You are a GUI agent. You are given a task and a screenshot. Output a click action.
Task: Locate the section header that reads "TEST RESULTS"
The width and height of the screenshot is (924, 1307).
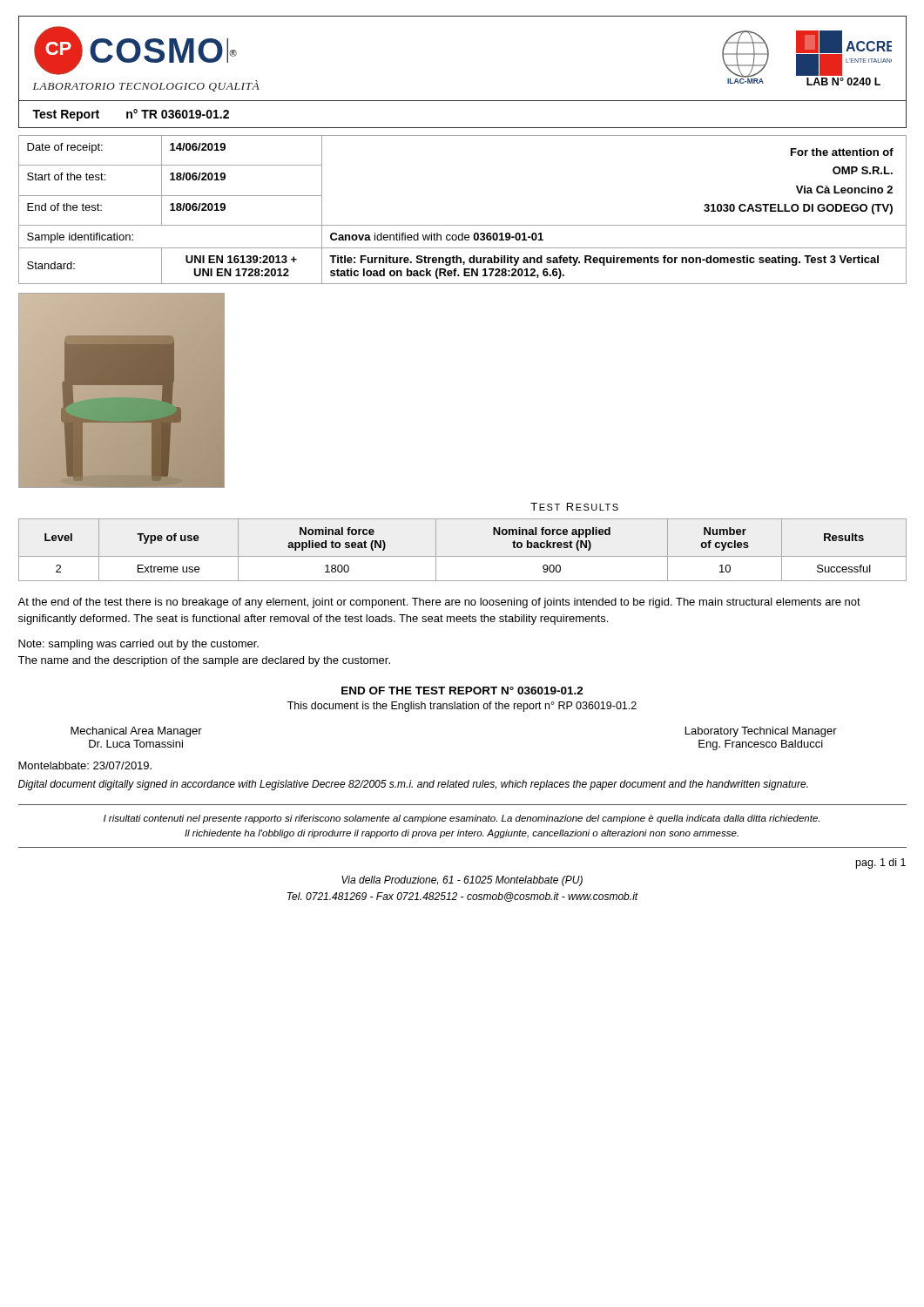click(x=575, y=506)
